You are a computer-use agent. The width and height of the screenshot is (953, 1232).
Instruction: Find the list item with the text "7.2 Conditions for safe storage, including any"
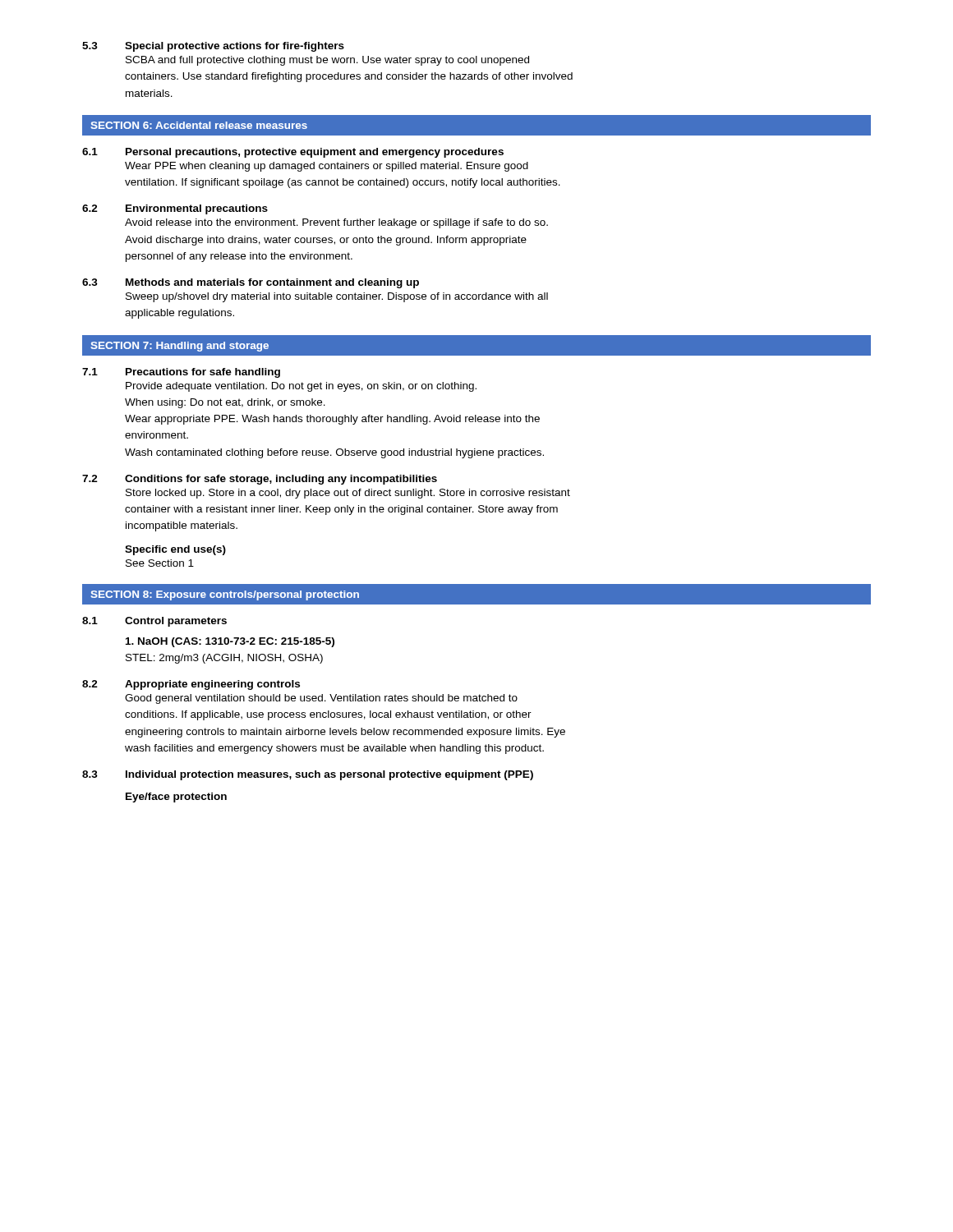[326, 503]
